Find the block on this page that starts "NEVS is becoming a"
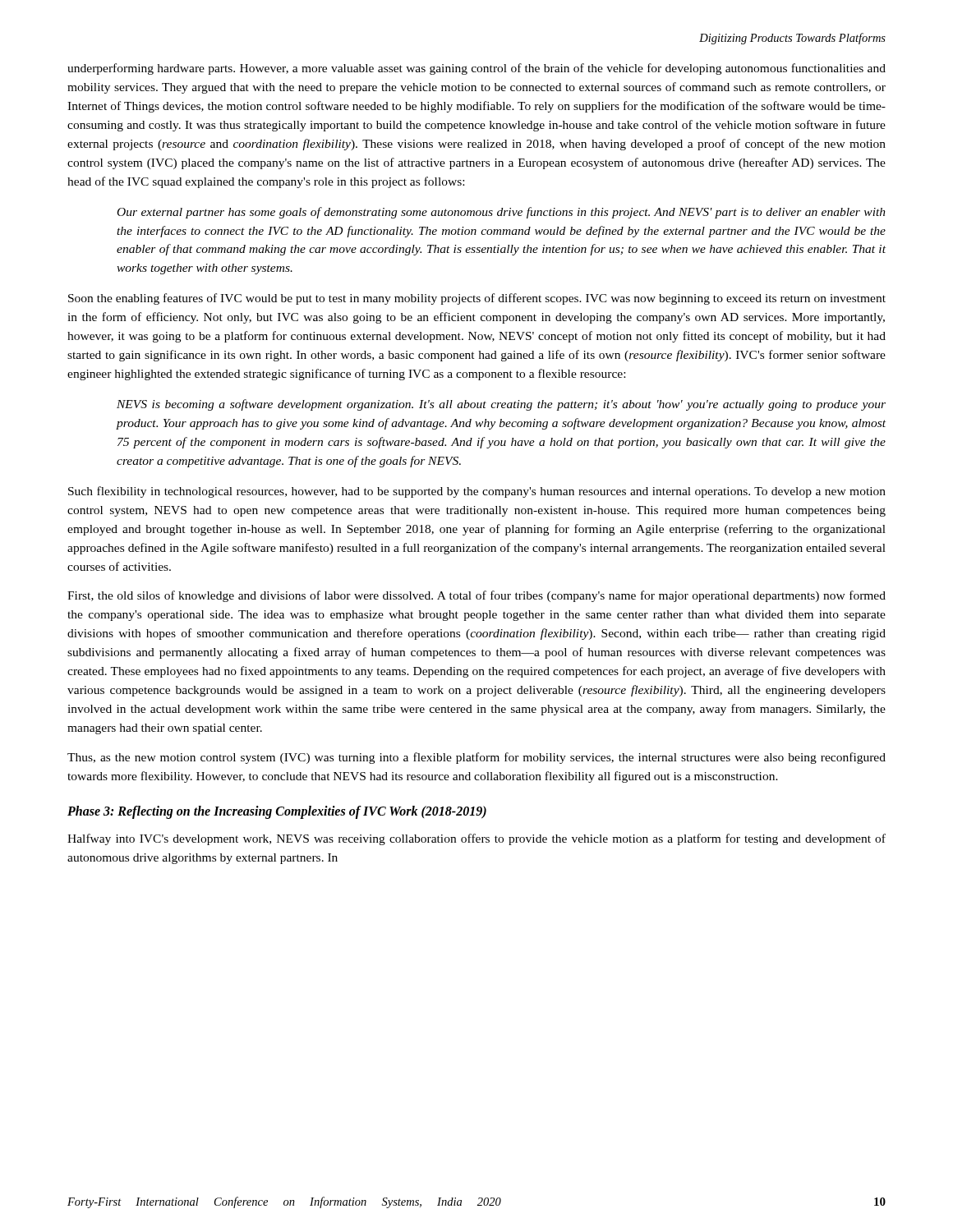 tap(501, 432)
